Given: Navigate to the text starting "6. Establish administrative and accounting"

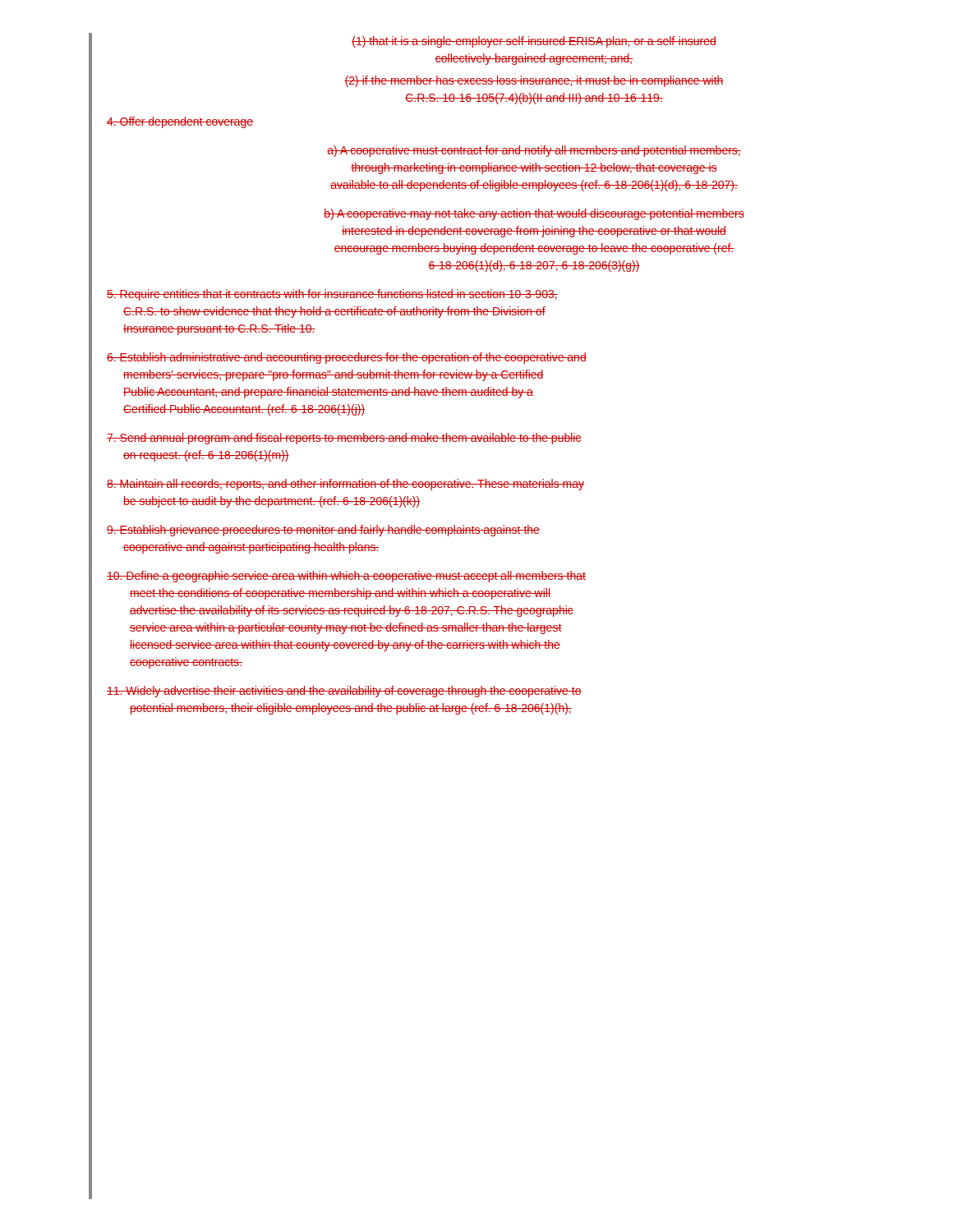Looking at the screenshot, I should point(347,383).
